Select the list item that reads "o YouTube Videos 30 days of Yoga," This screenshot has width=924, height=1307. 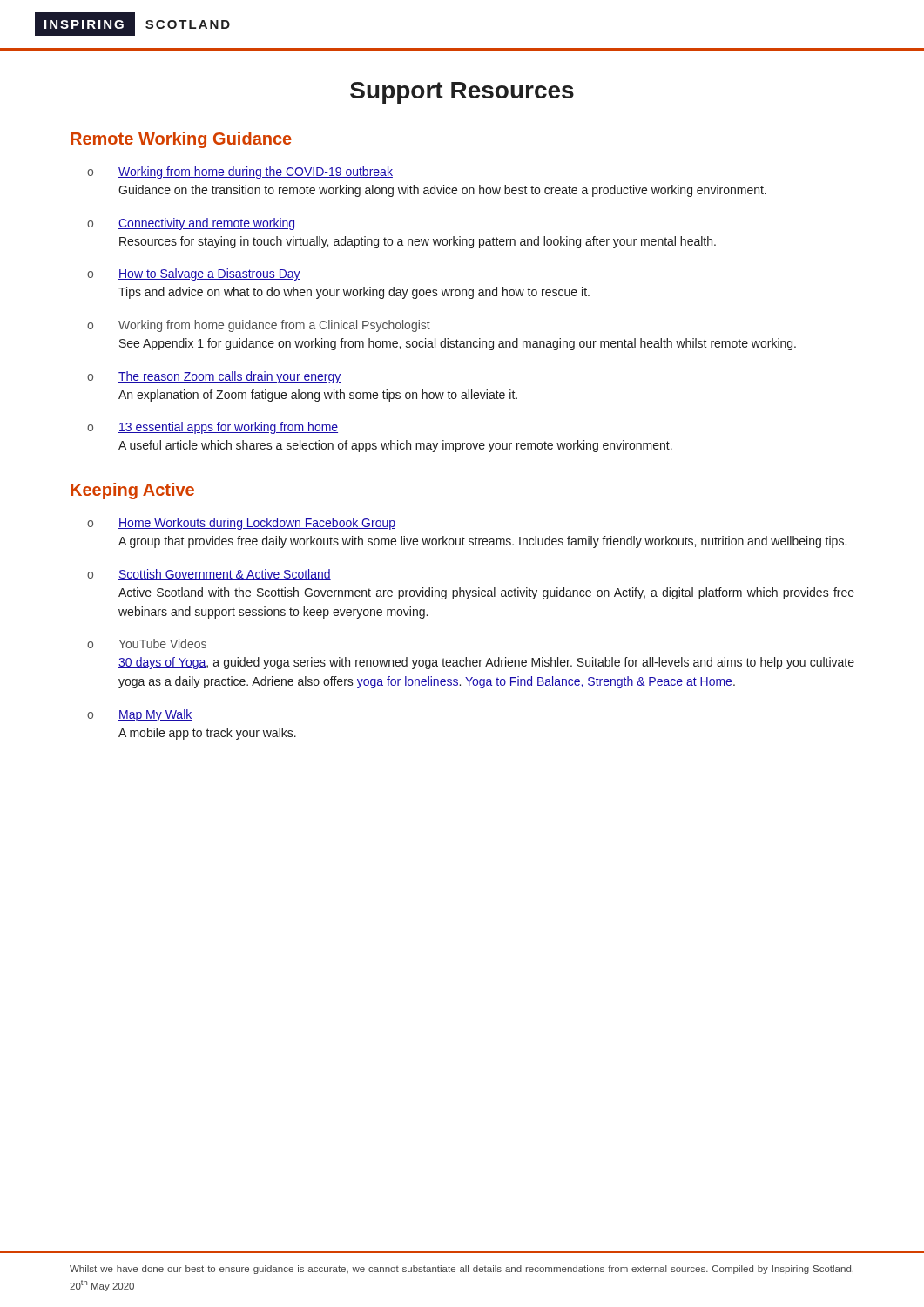[471, 664]
